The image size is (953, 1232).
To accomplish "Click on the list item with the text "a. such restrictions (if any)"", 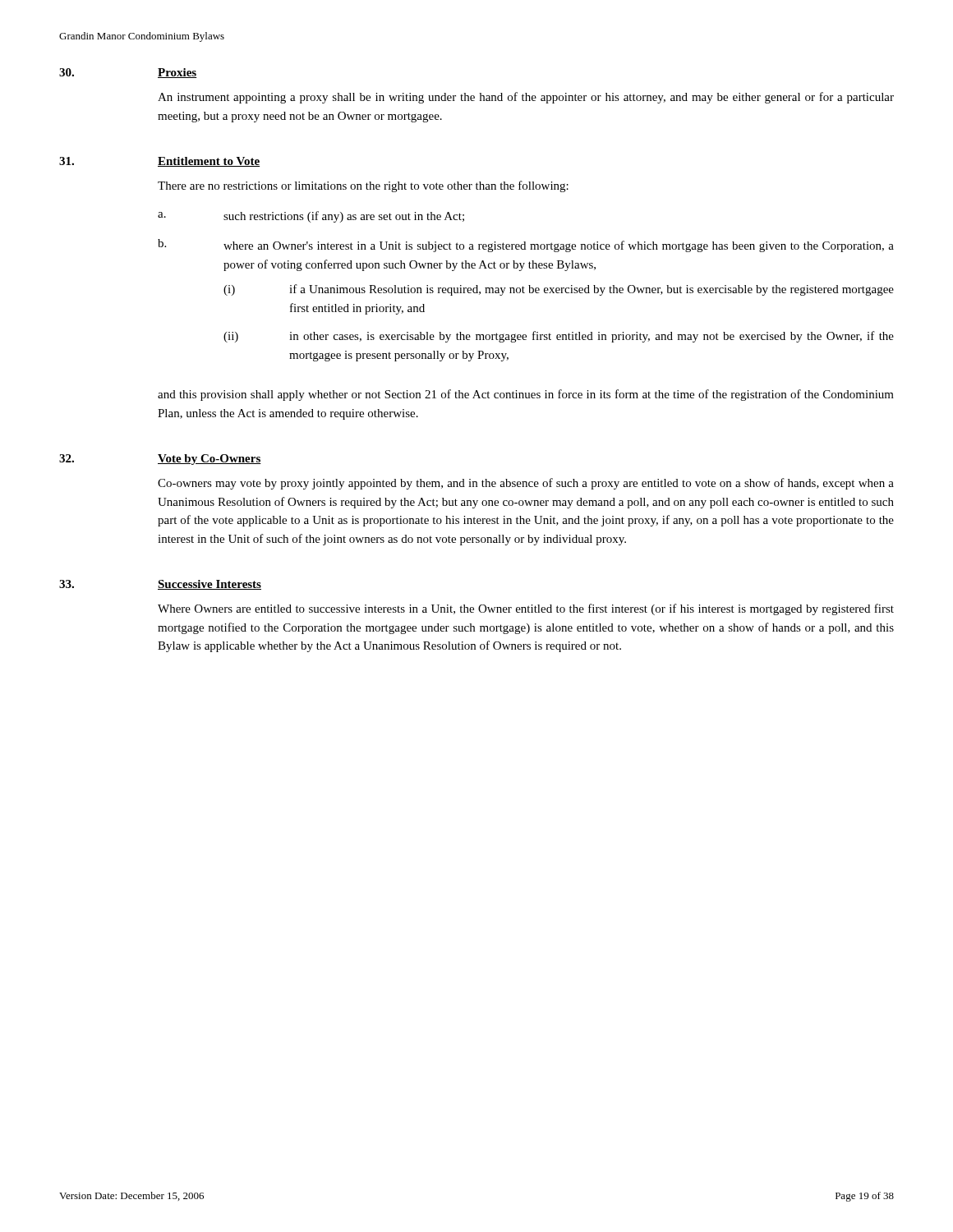I will click(311, 217).
